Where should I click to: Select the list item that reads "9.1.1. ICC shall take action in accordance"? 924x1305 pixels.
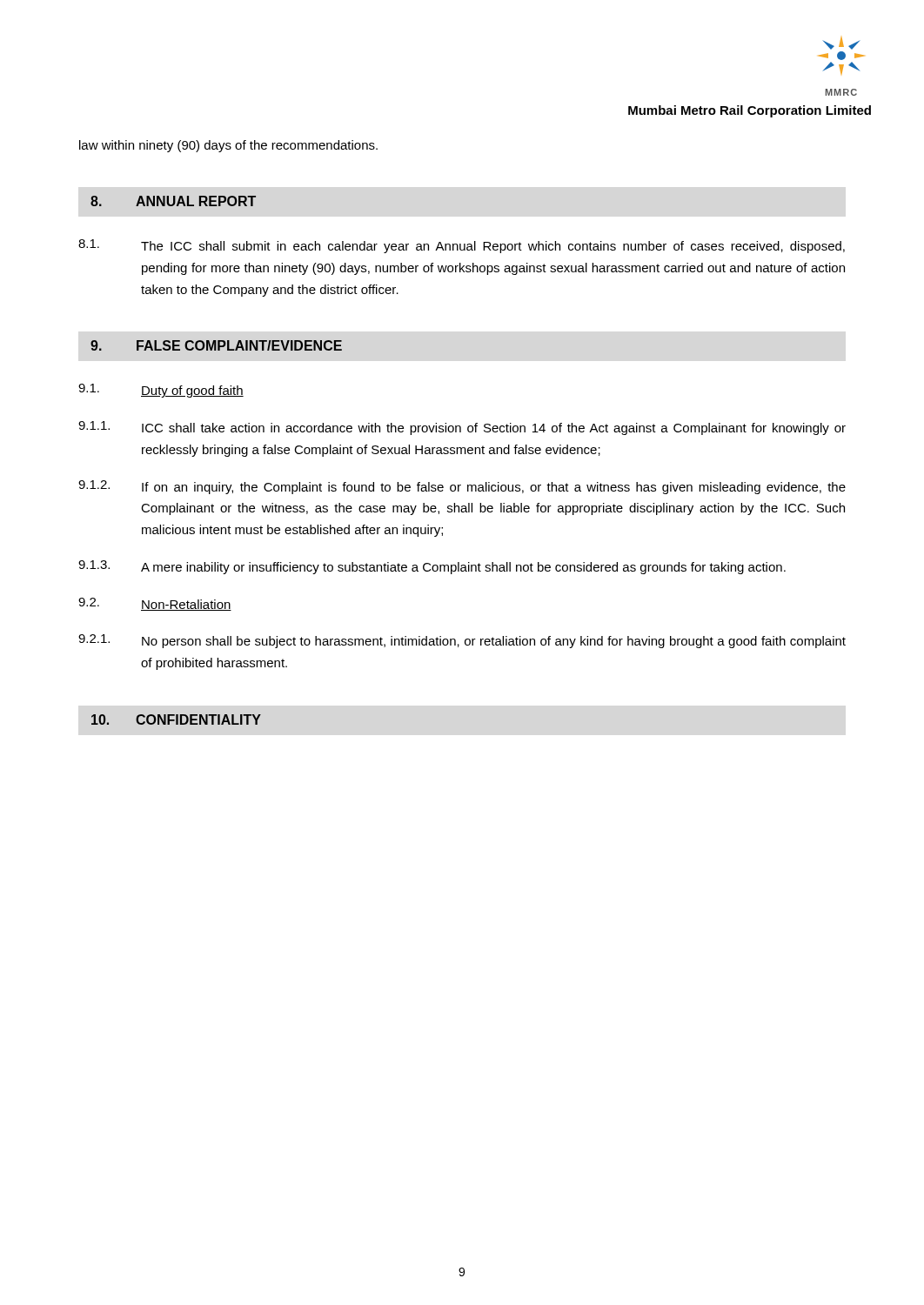tap(462, 439)
